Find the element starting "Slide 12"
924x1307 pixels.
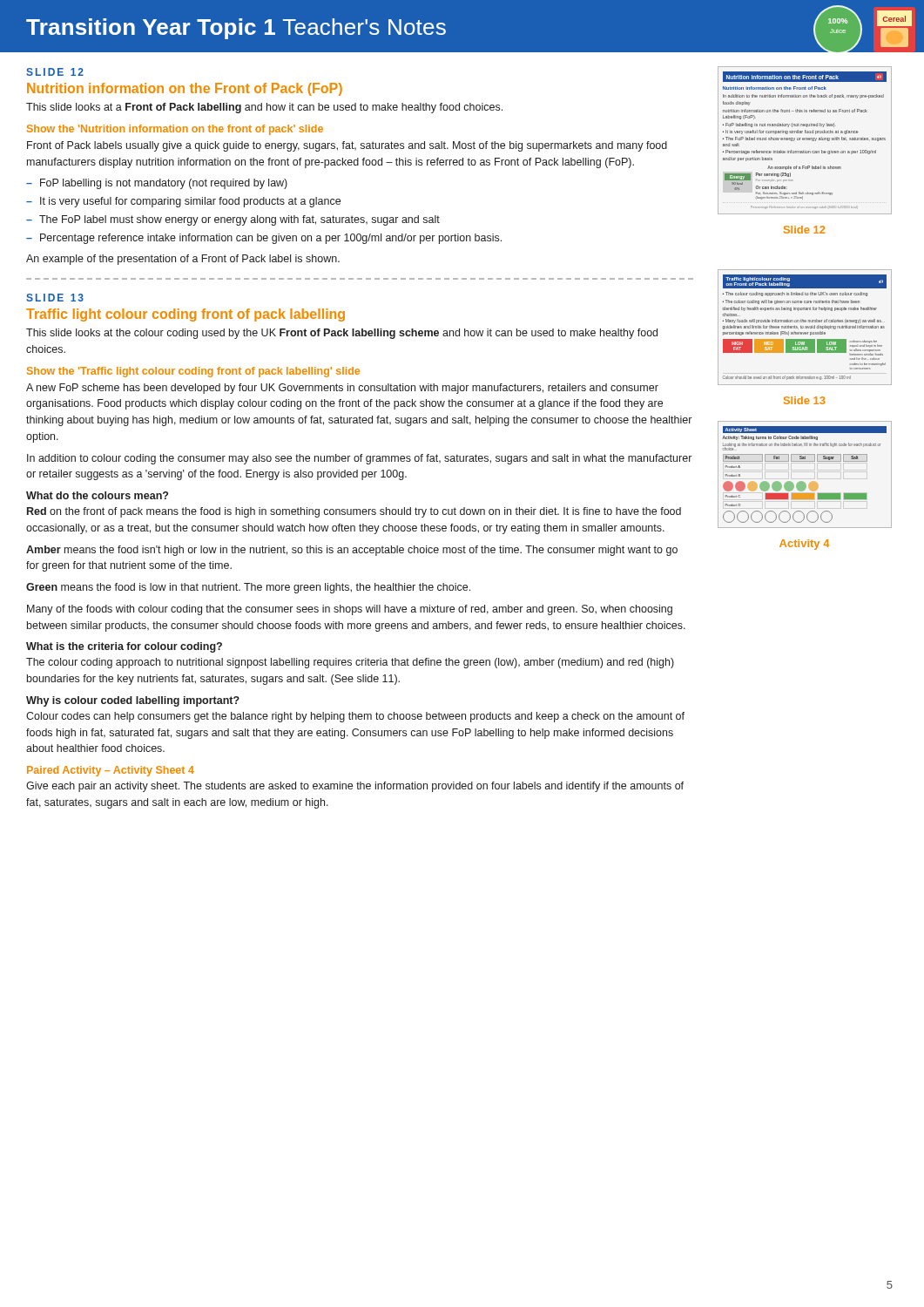pos(804,230)
